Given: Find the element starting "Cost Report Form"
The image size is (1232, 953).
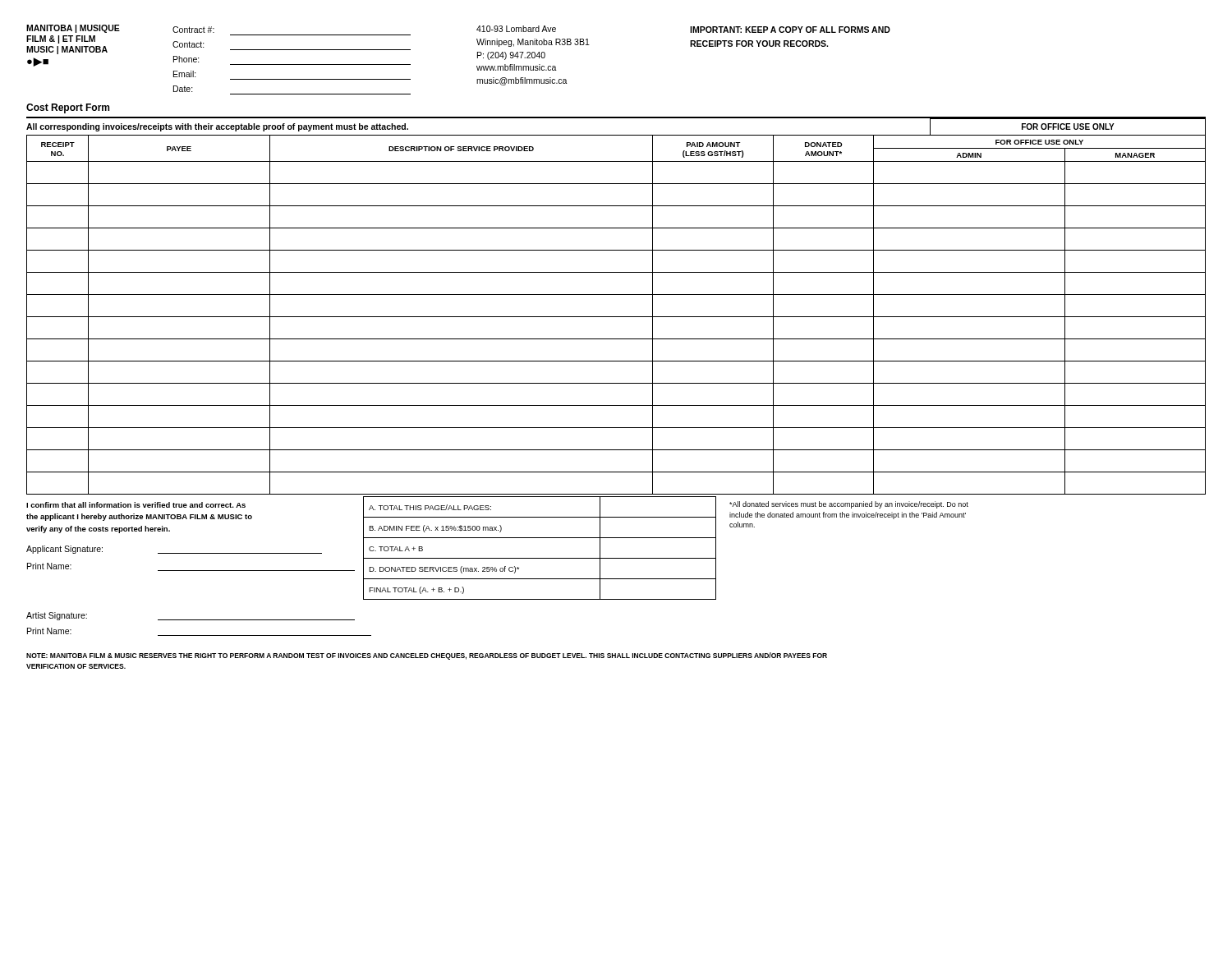Looking at the screenshot, I should (68, 108).
